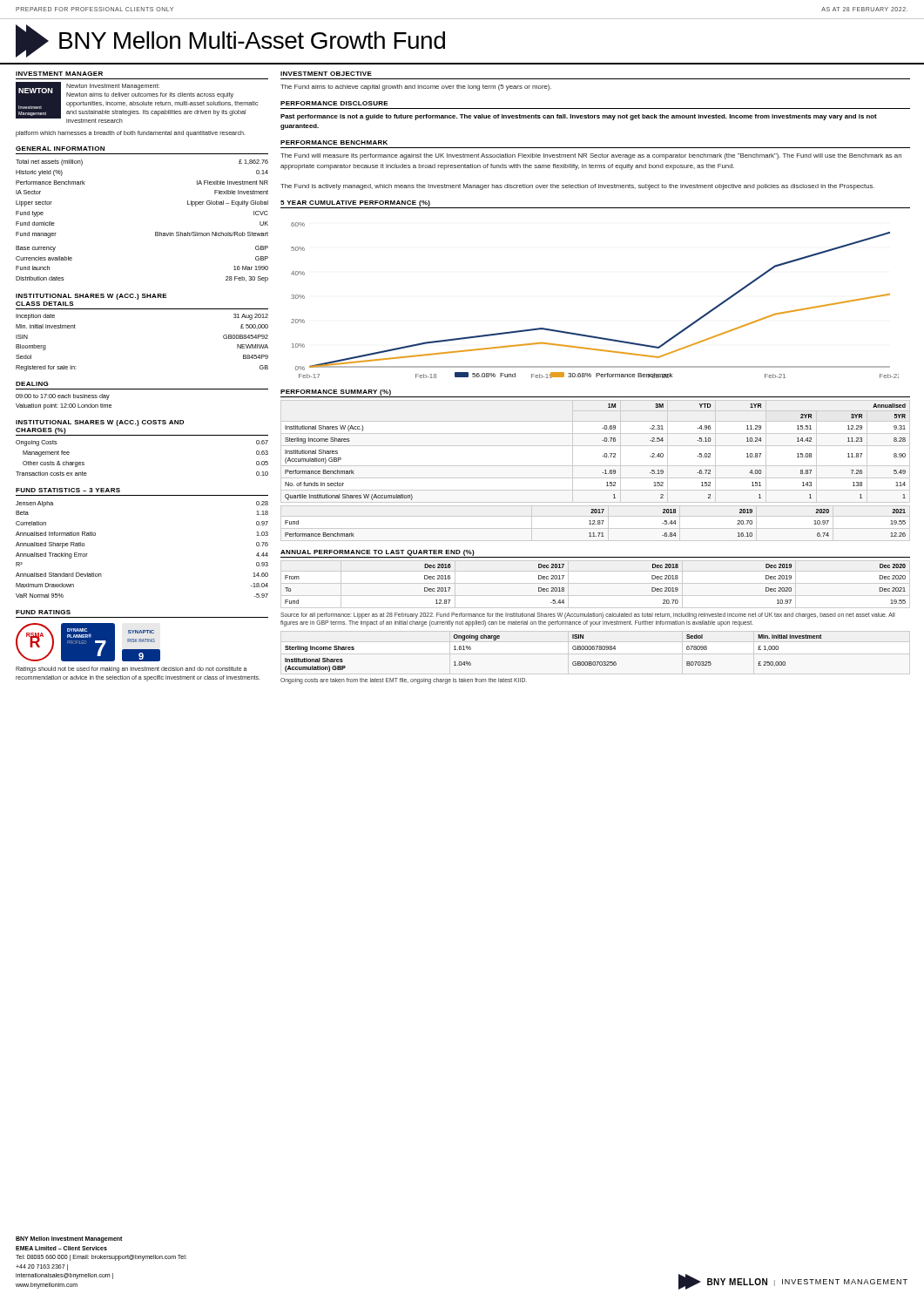Viewport: 924px width, 1307px height.
Task: Find the table that mentions "Annualised Information Ratio"
Action: coord(142,550)
